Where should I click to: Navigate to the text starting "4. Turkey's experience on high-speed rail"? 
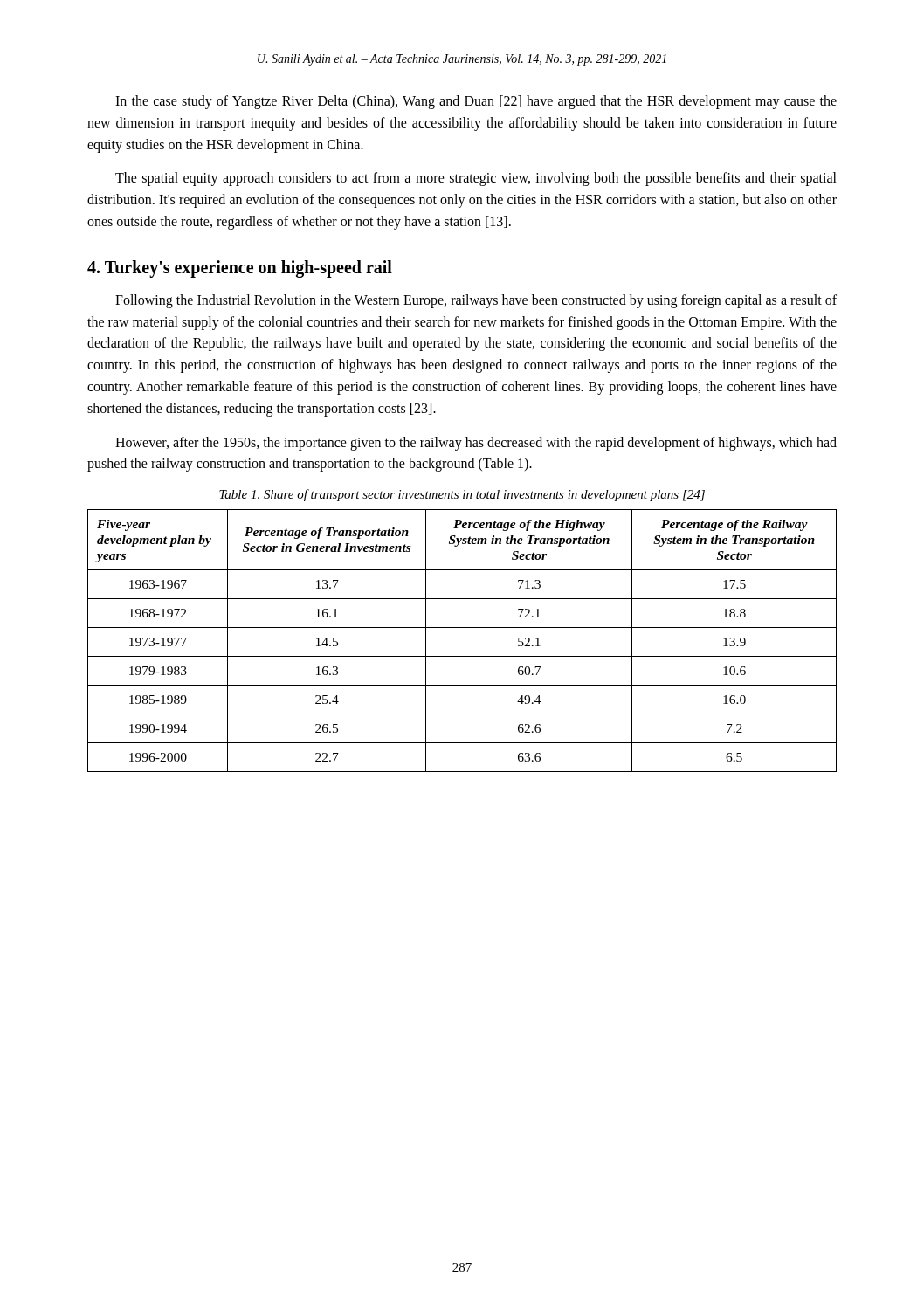point(240,267)
